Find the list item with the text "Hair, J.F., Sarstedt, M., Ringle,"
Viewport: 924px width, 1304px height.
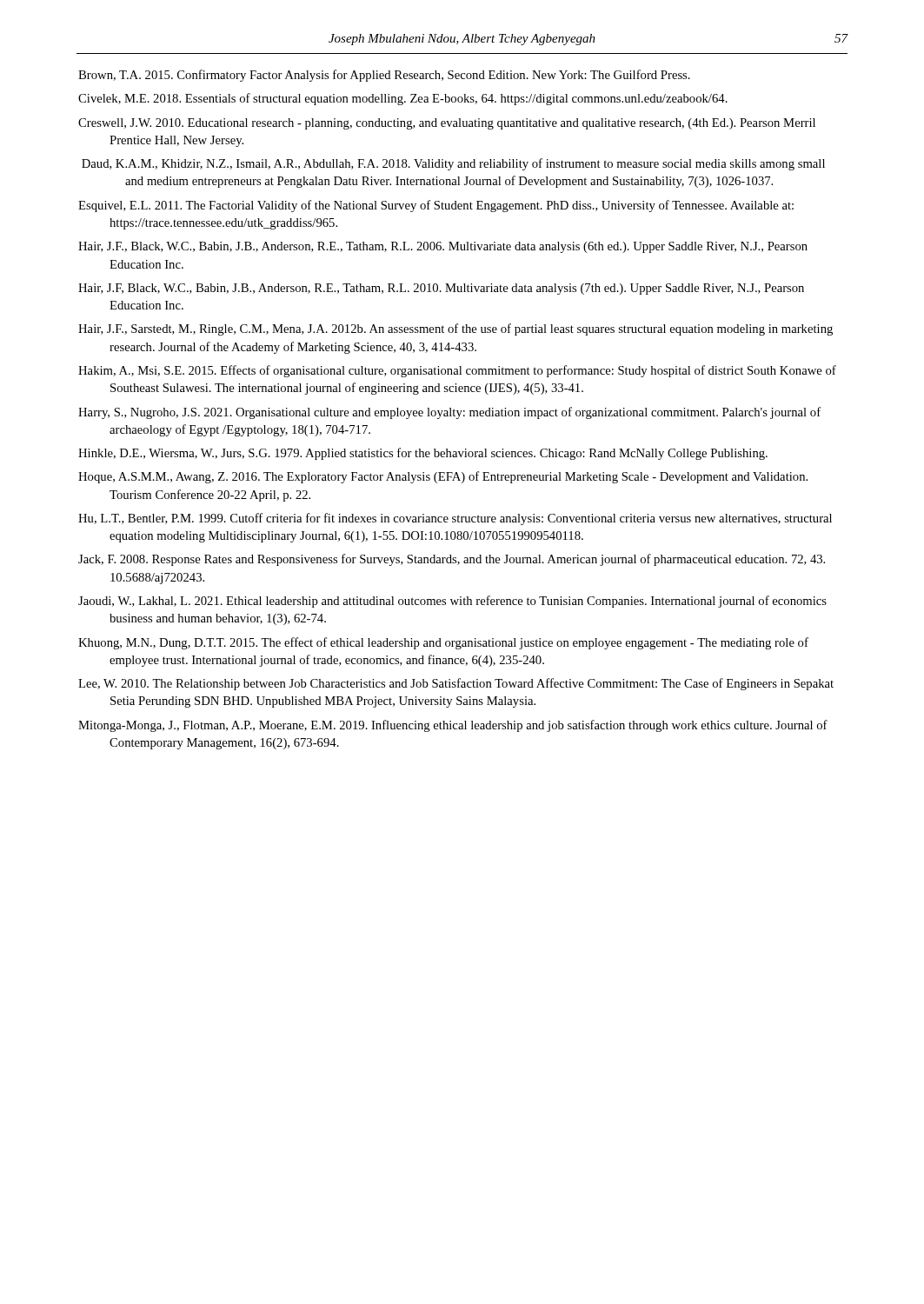point(456,338)
